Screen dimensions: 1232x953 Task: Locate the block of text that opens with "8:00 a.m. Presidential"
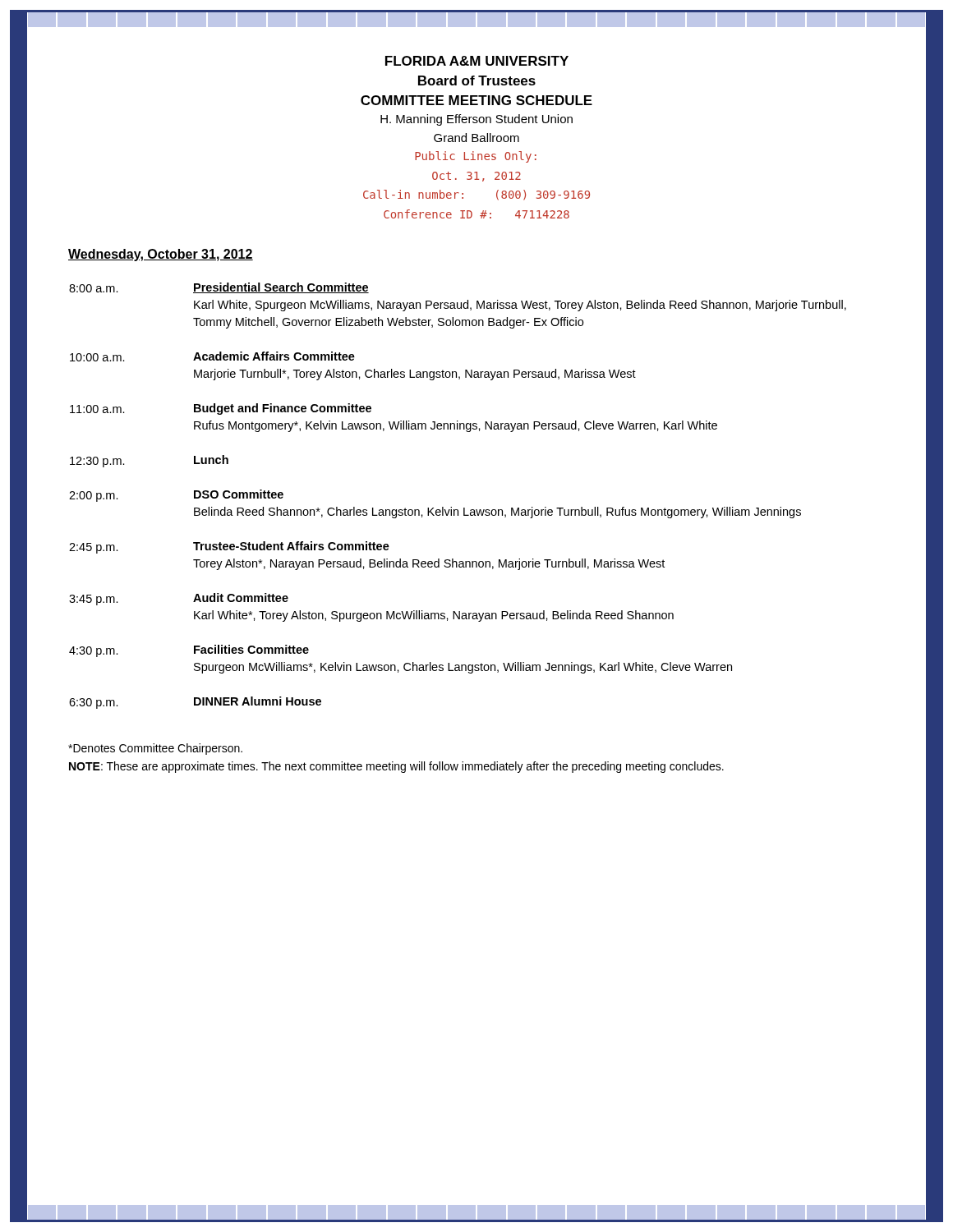476,315
